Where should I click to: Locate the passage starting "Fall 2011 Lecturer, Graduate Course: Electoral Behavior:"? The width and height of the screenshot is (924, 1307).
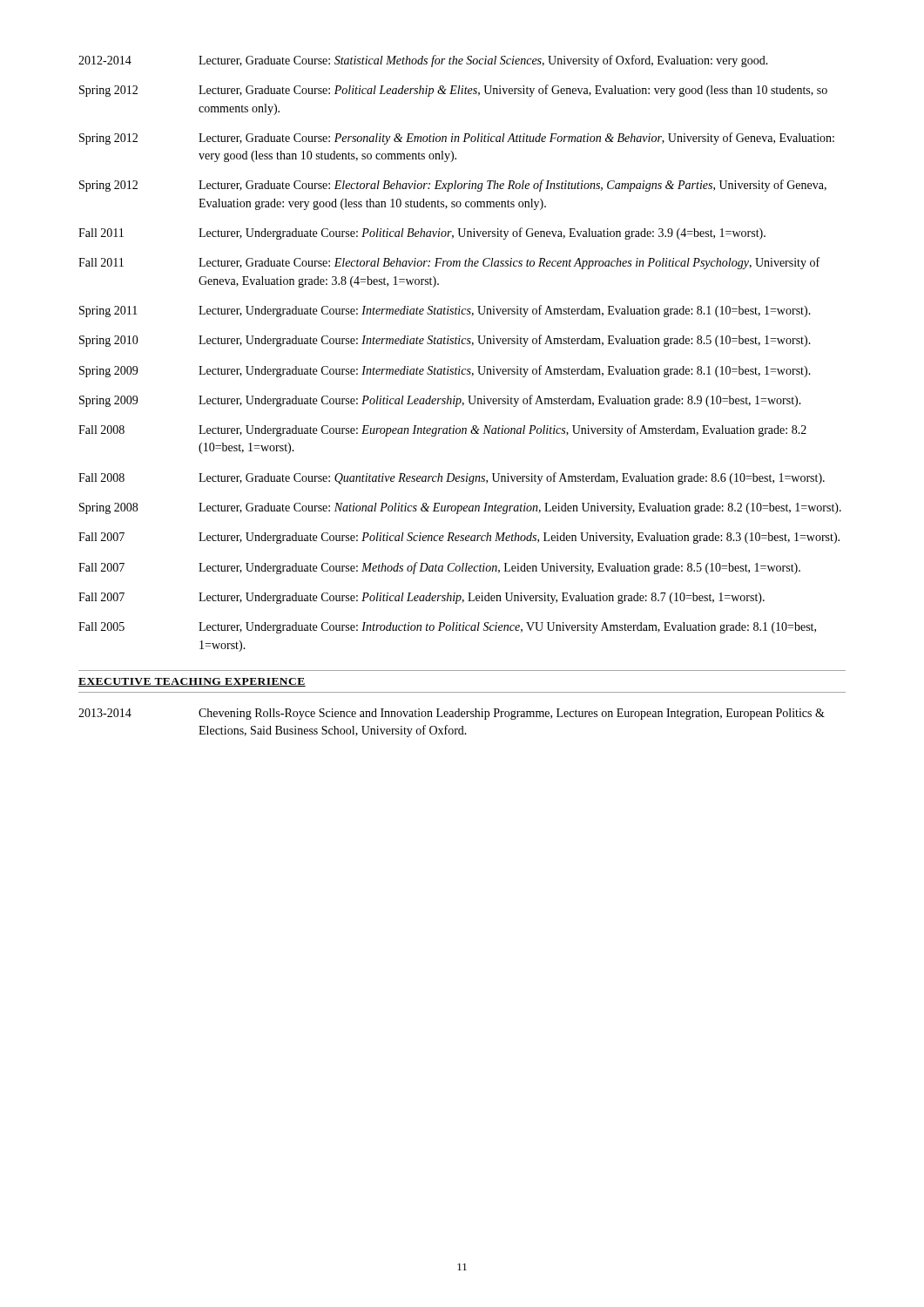click(x=462, y=272)
